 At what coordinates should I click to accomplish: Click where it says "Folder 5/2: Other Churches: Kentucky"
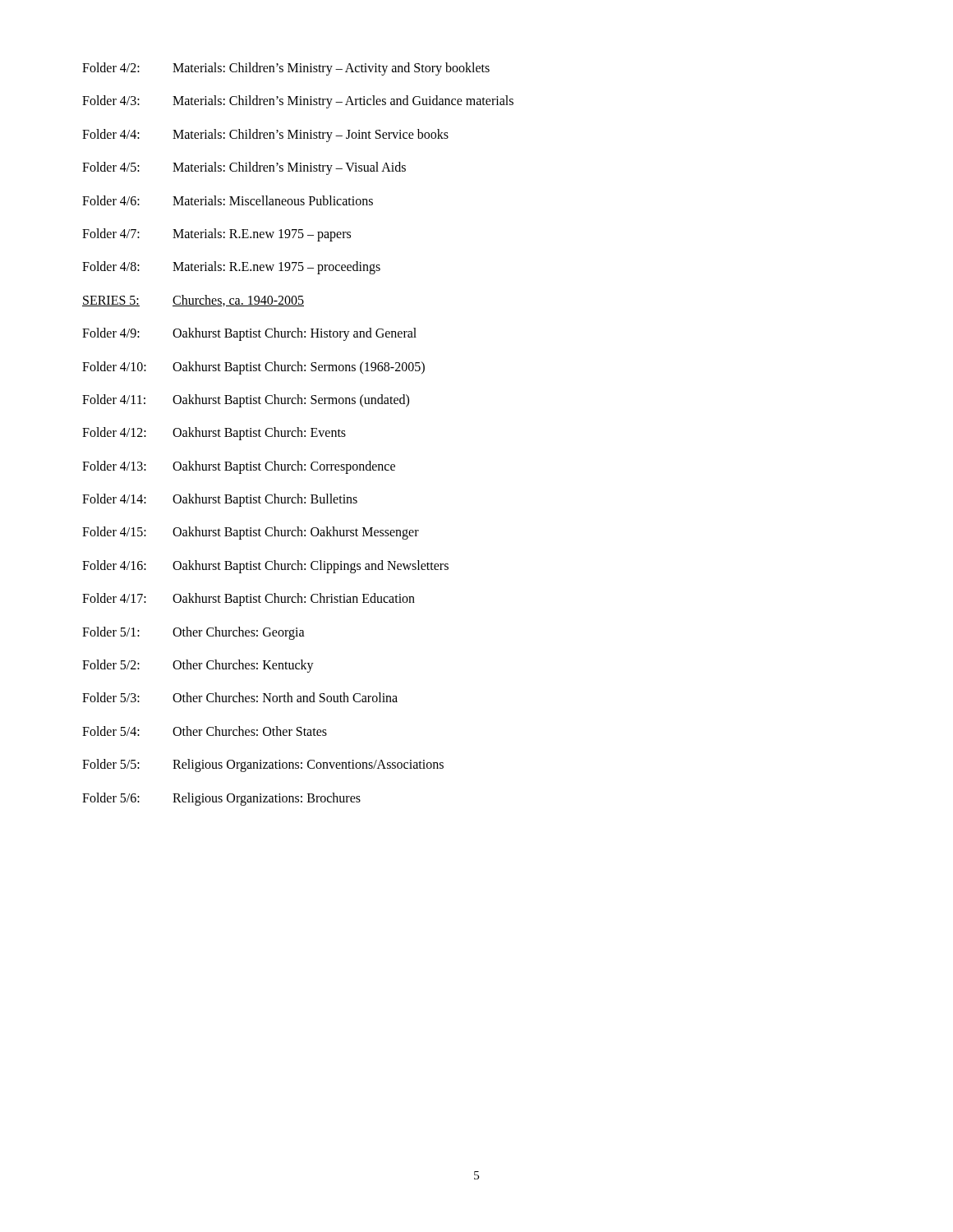(x=198, y=666)
